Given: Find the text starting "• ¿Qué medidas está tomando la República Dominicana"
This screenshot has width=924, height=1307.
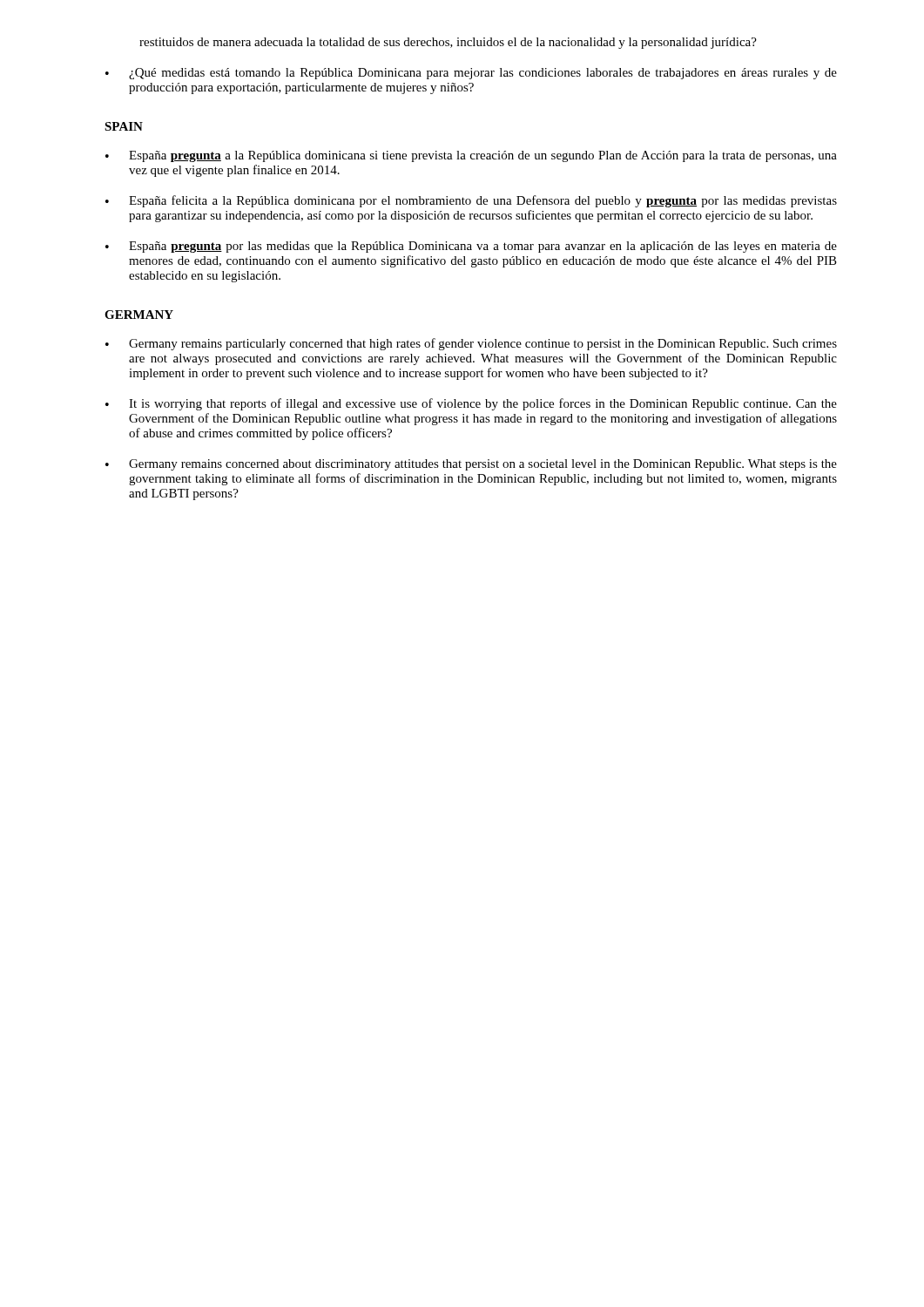Looking at the screenshot, I should 471,80.
